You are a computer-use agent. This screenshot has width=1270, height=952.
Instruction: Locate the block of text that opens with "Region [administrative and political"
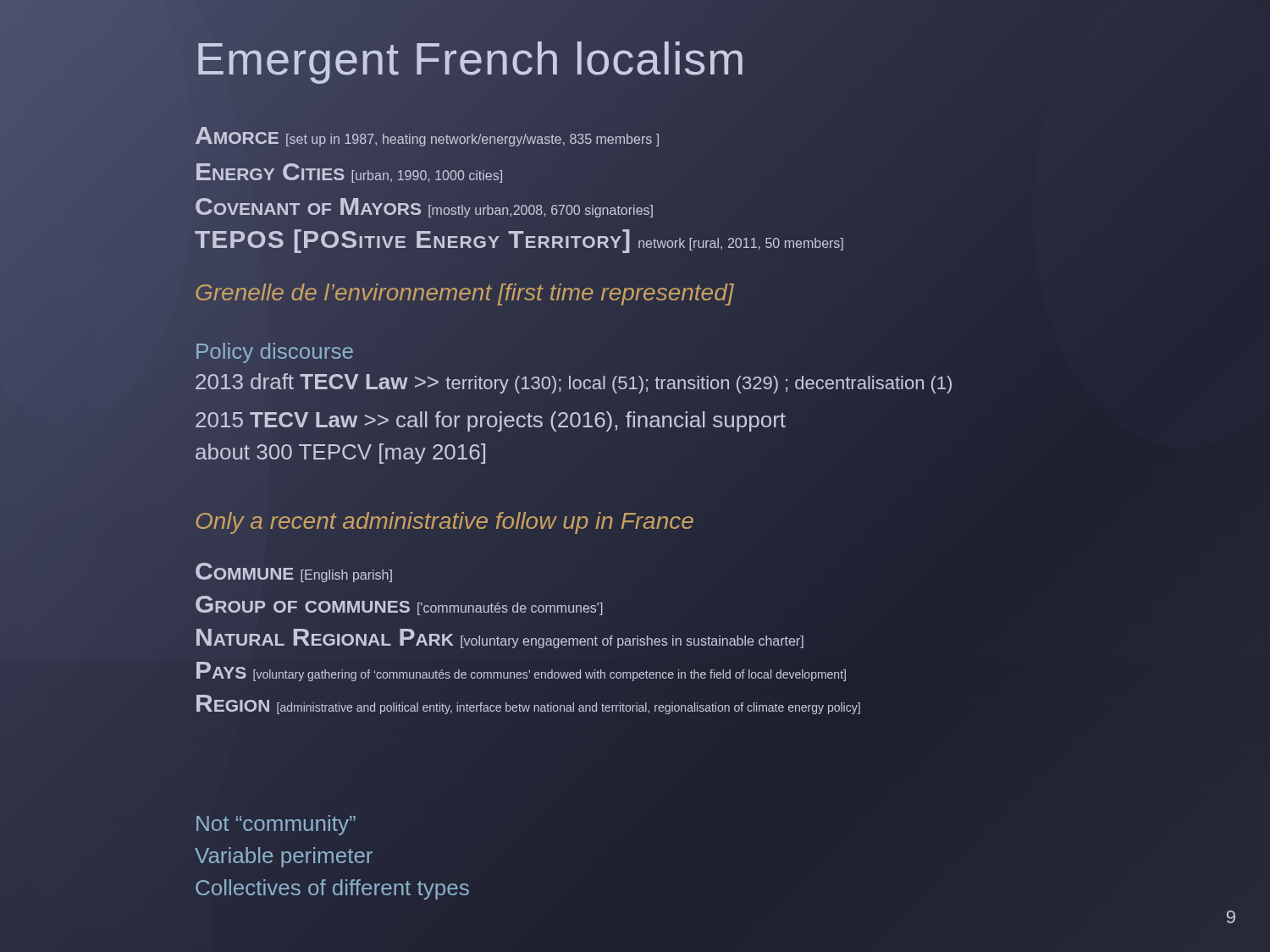528,703
